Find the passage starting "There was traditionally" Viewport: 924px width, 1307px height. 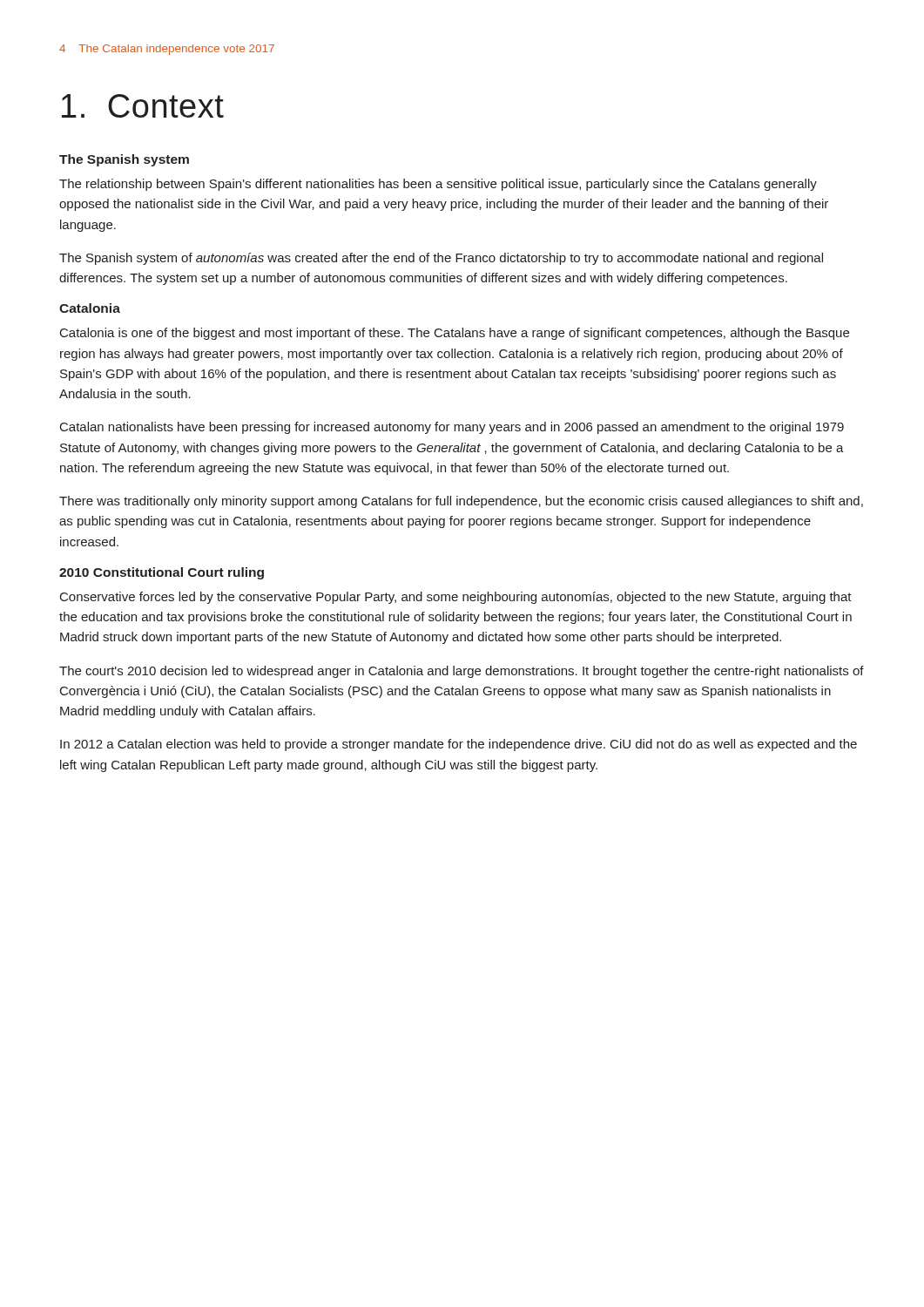pyautogui.click(x=461, y=521)
